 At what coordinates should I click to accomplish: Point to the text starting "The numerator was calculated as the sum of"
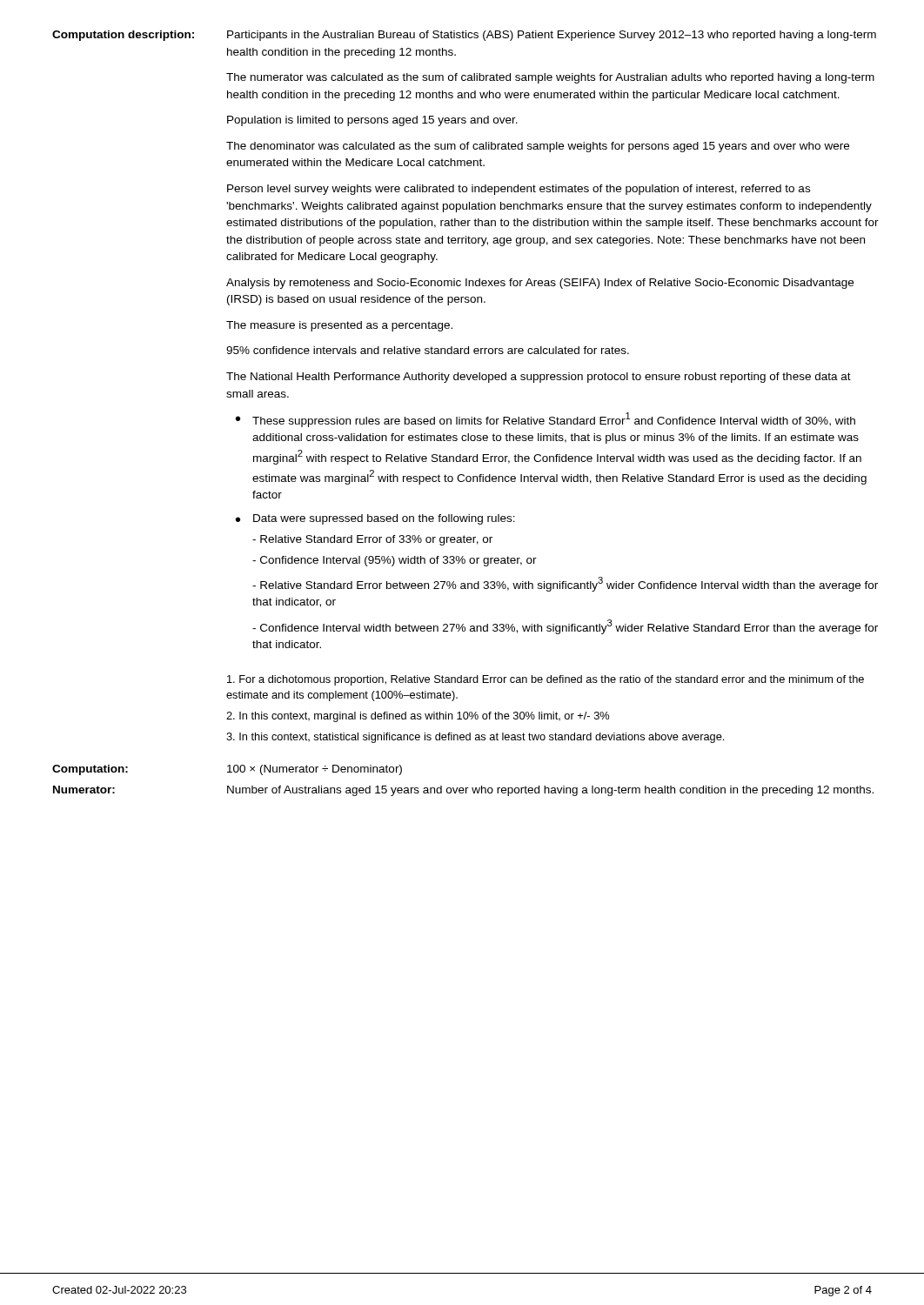(x=550, y=86)
